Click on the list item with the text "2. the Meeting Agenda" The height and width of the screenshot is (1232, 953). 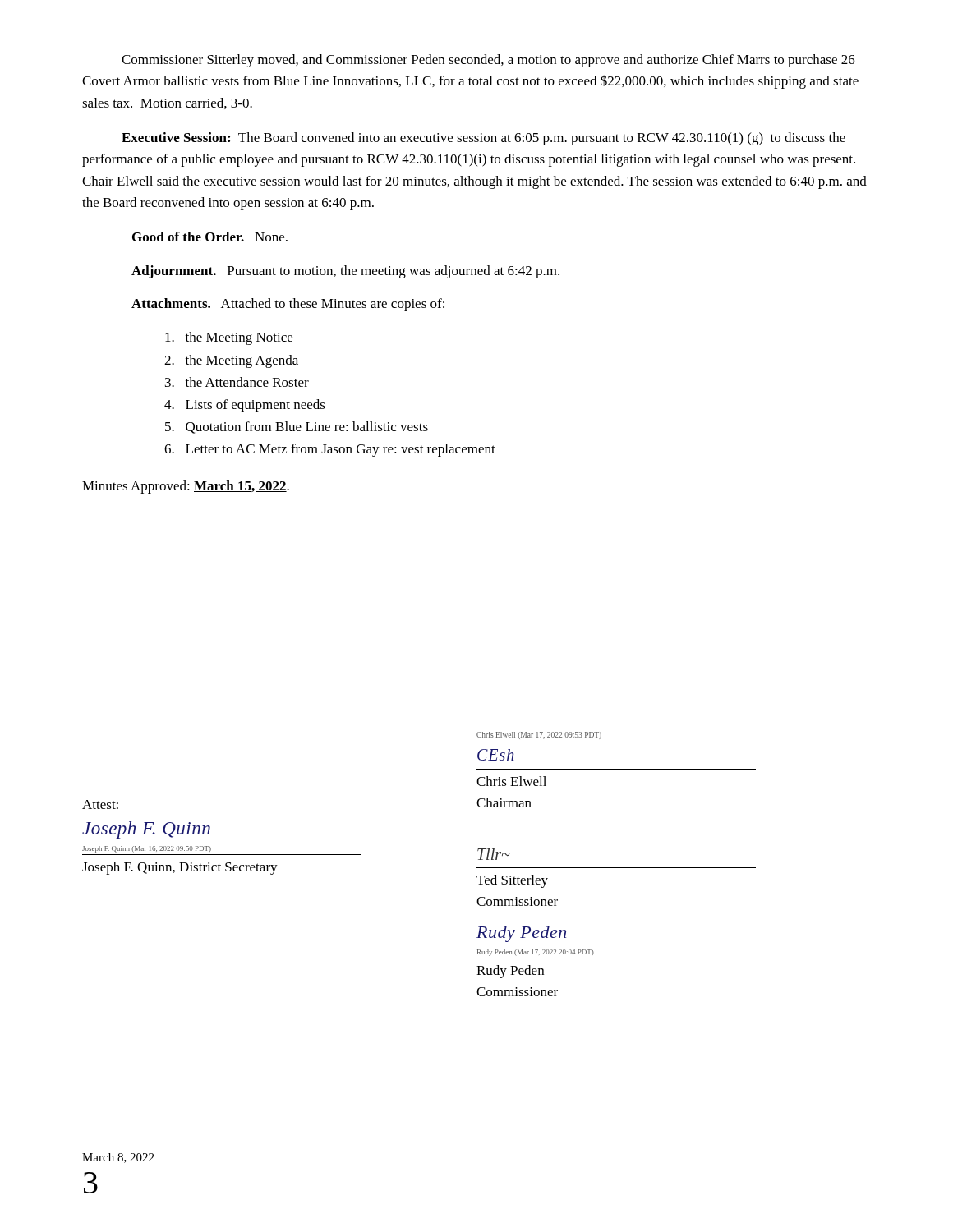[x=231, y=361]
